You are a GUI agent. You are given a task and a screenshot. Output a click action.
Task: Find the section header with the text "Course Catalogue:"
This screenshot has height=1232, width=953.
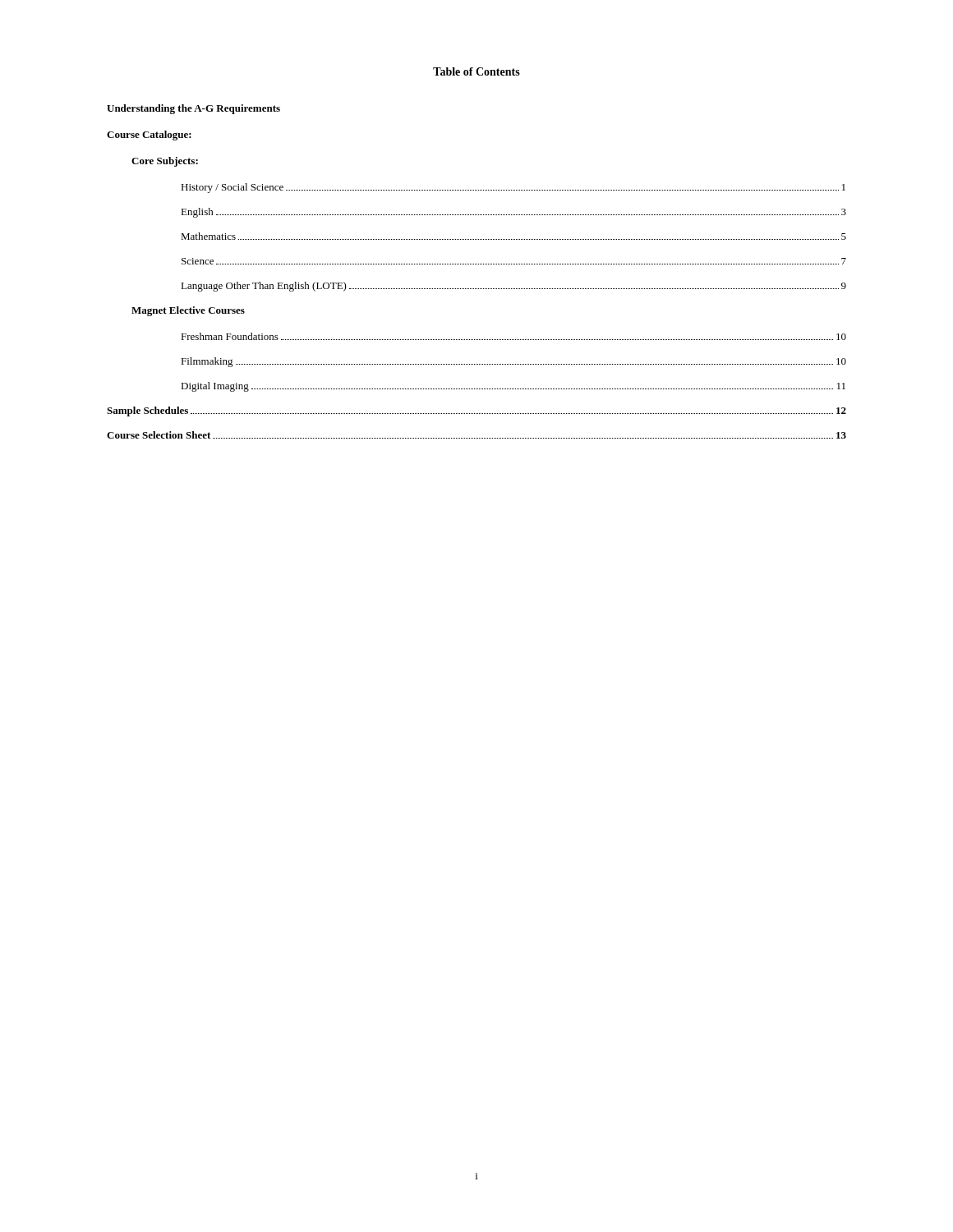[x=149, y=134]
